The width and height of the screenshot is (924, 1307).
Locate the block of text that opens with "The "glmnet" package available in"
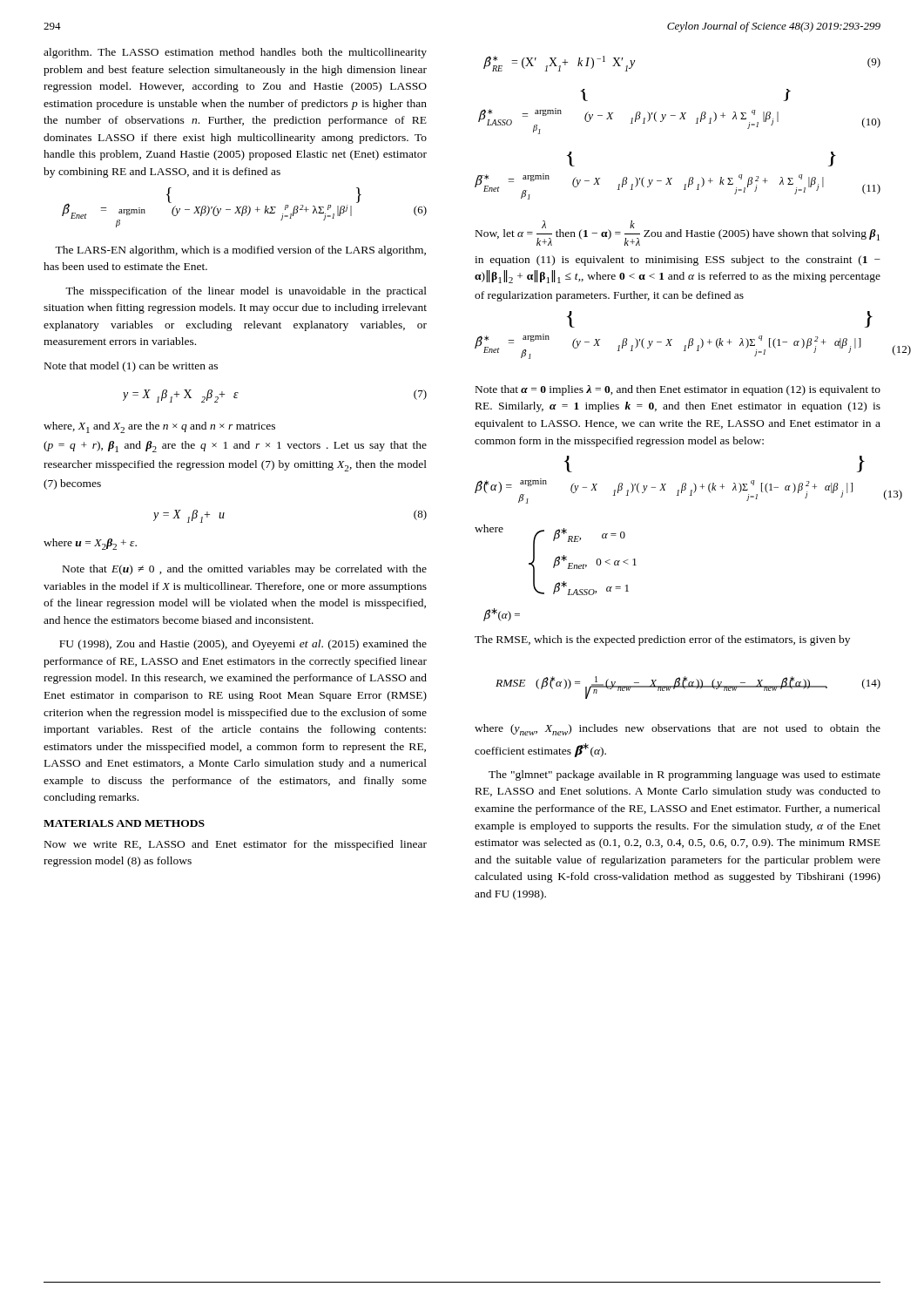click(x=678, y=834)
